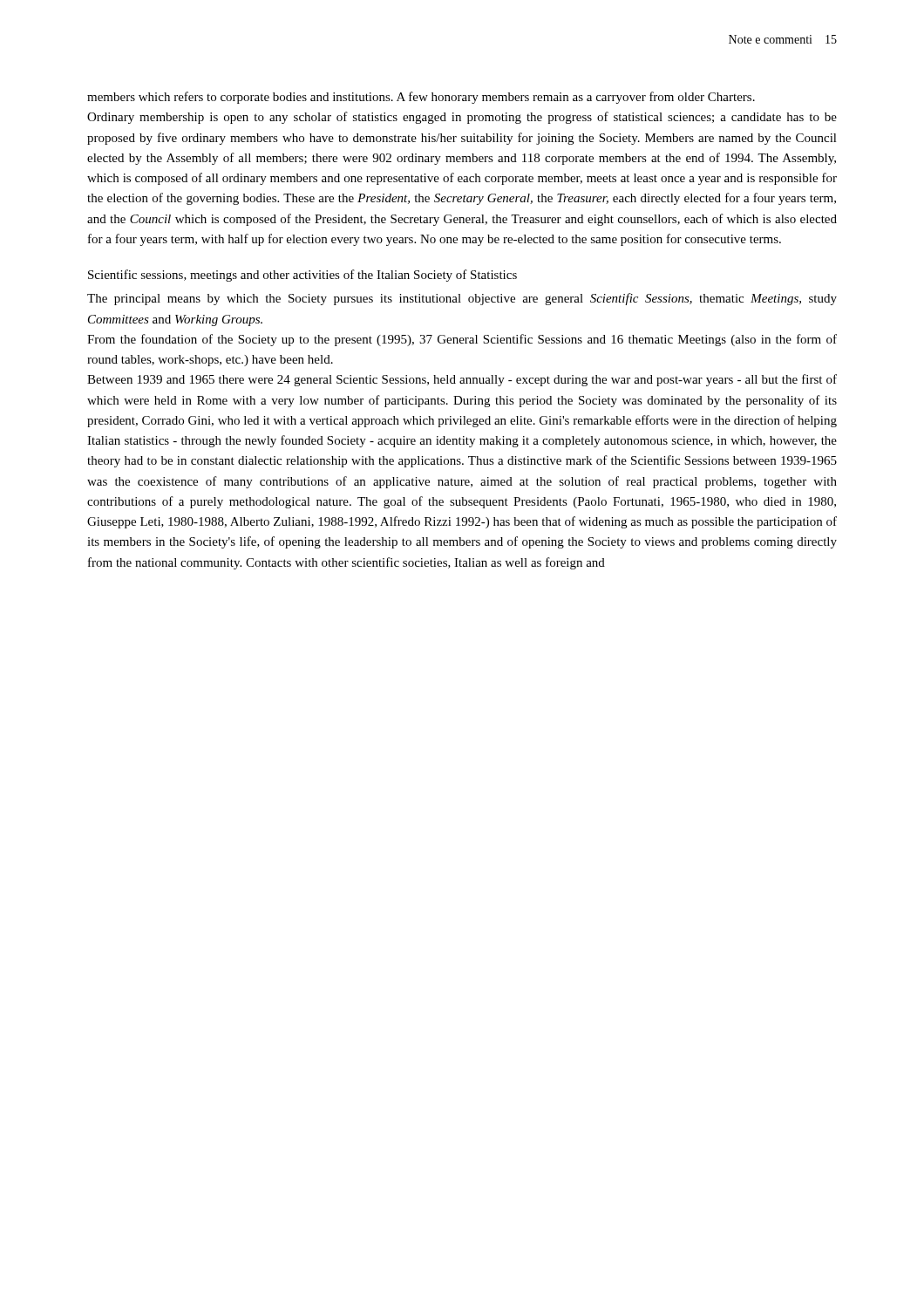Find the text block that reads "From the foundation of the Society up"
924x1308 pixels.
click(462, 350)
